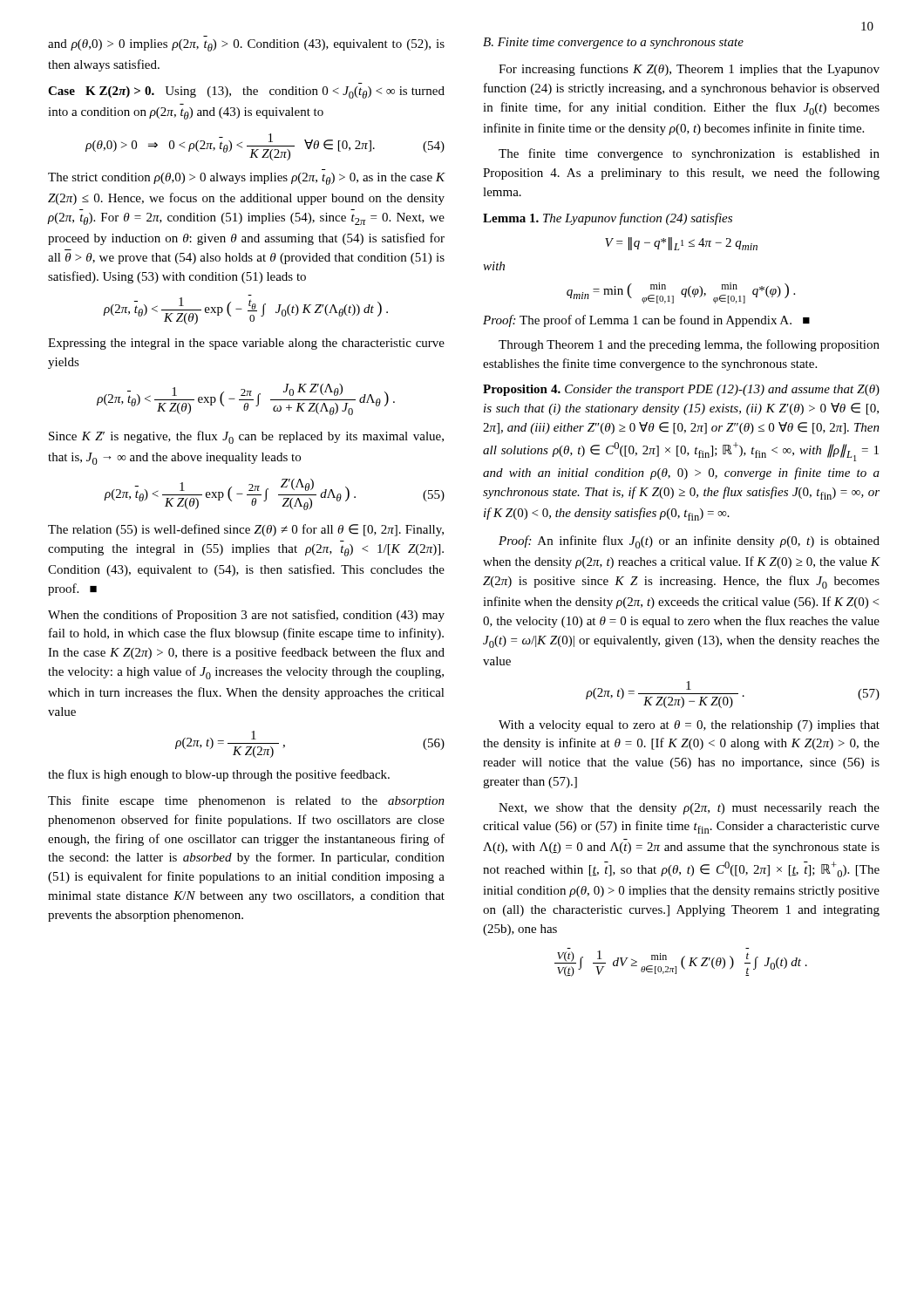Locate the text block that says "Case K Z(2π) > 0. Using (13), the"
Viewport: 924px width, 1308px height.
click(x=246, y=103)
